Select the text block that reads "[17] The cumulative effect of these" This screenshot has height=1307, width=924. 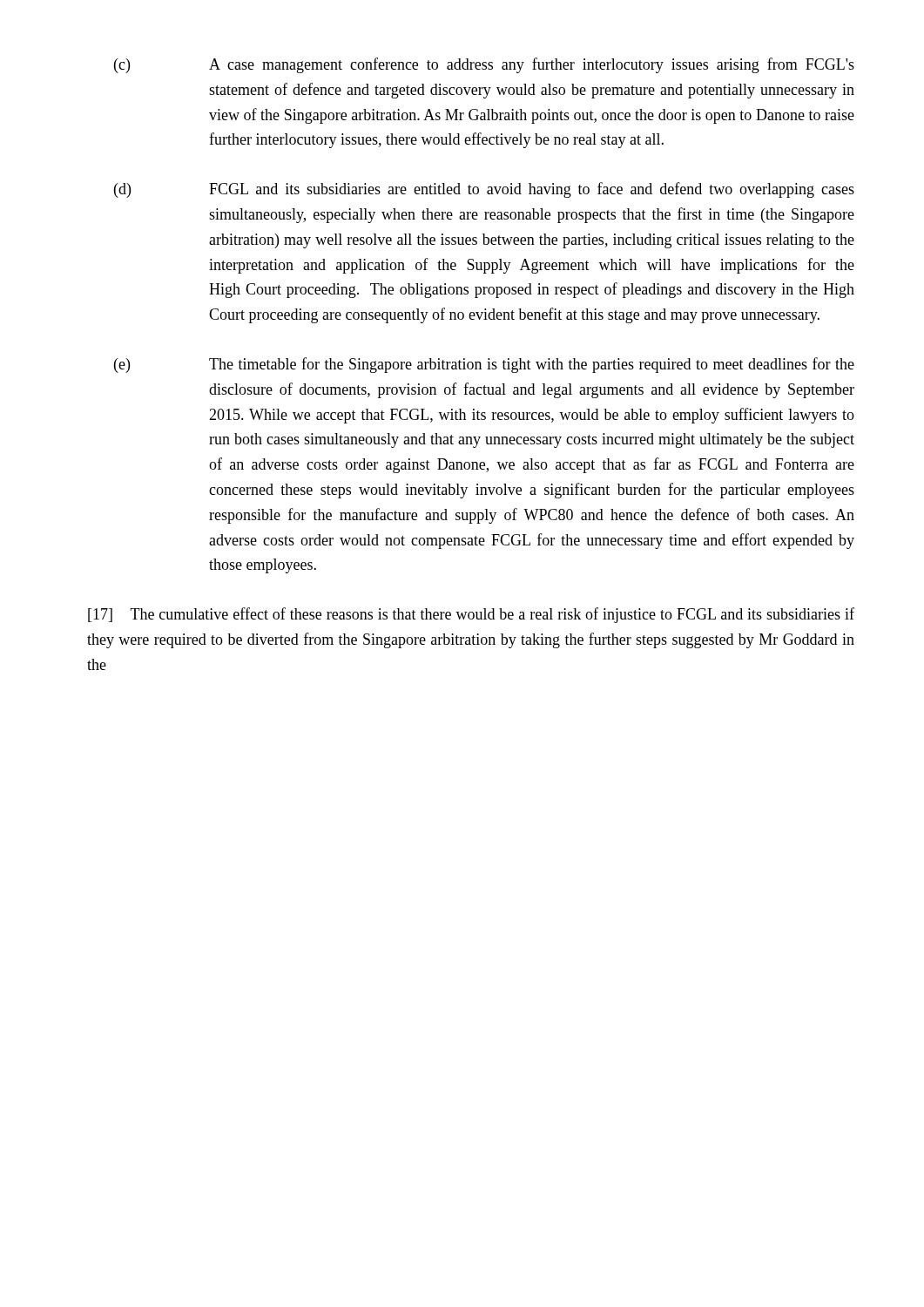[471, 640]
